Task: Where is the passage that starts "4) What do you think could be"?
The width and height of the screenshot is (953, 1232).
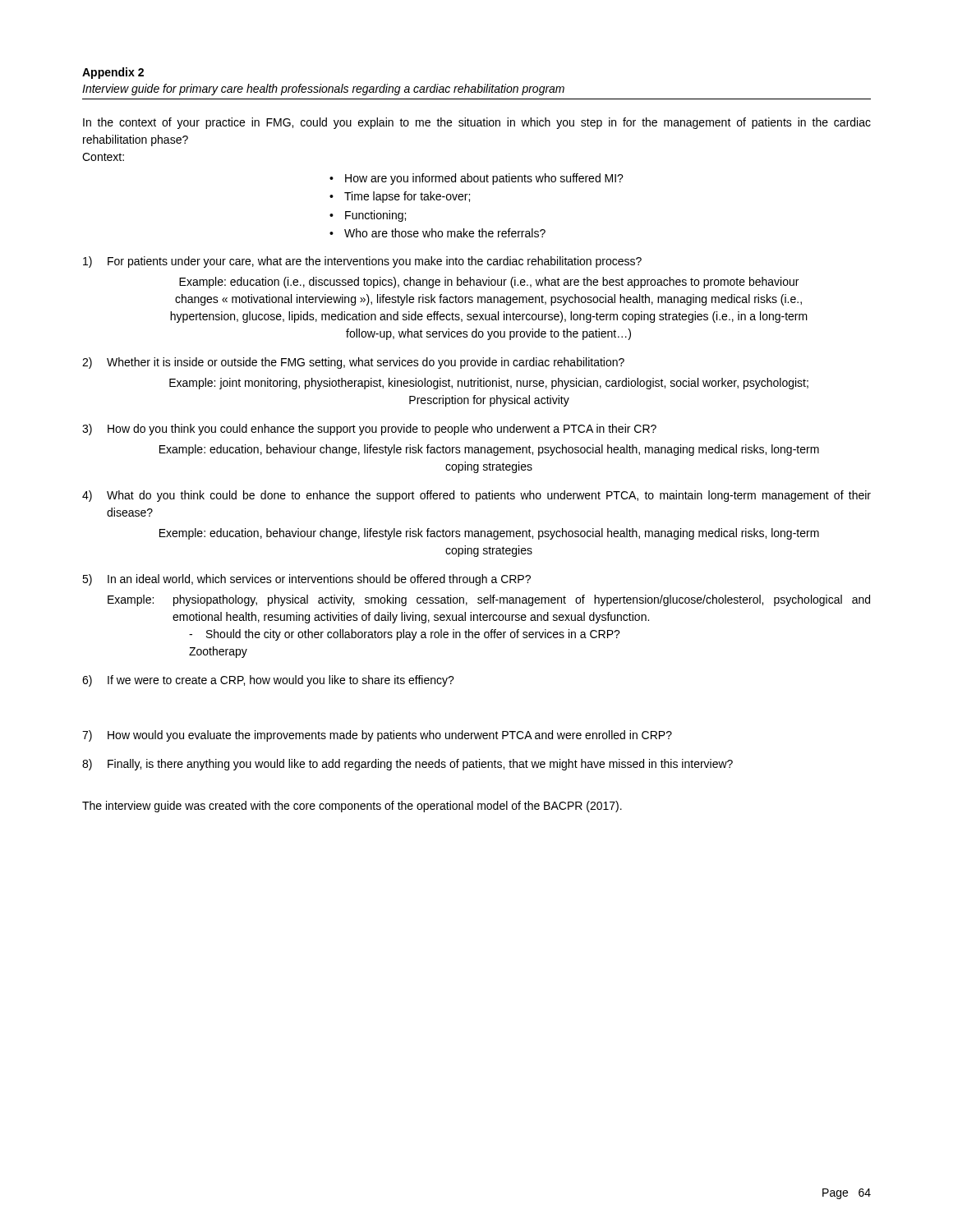Action: tap(476, 523)
